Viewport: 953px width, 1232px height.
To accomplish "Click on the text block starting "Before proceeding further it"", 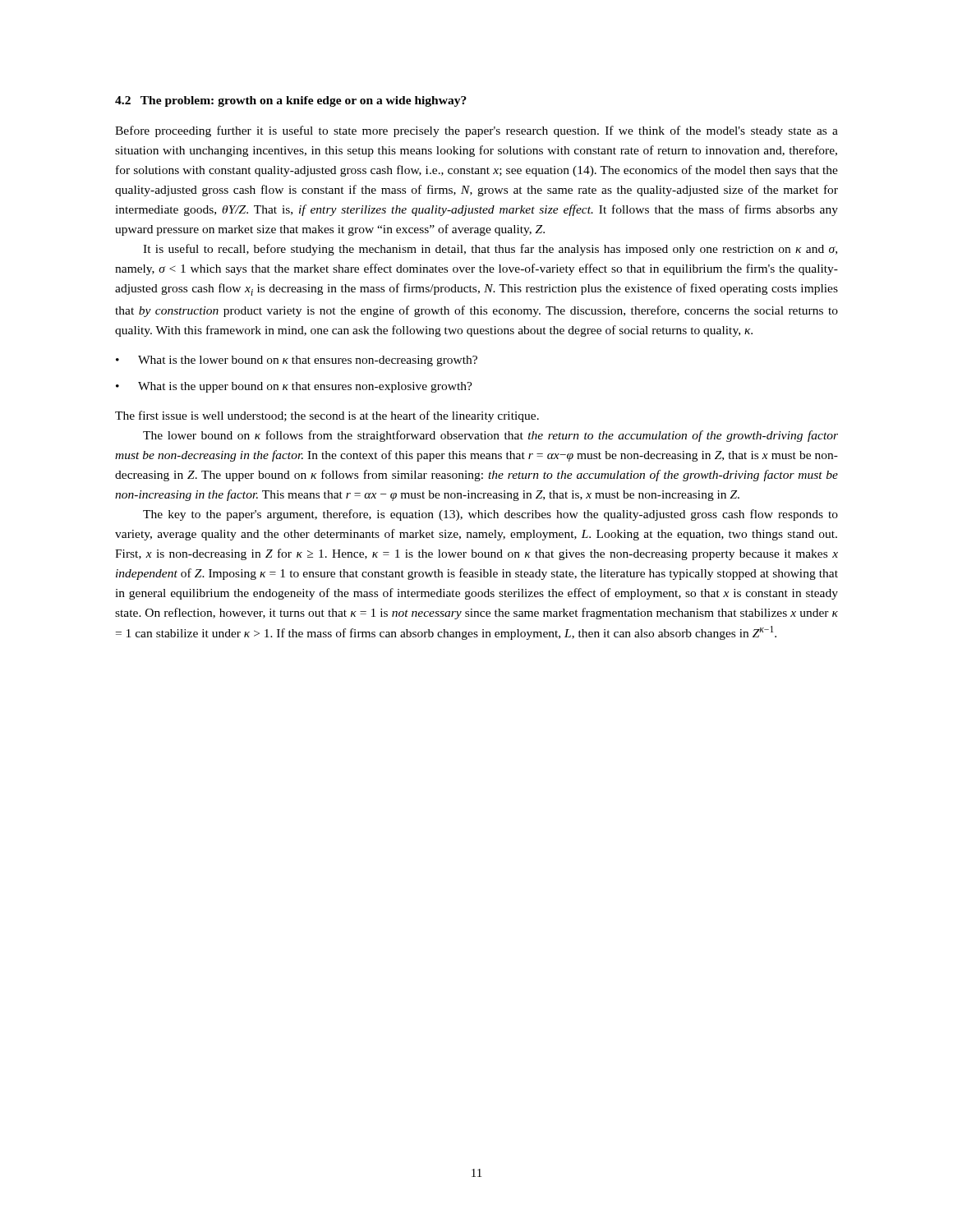I will [x=476, y=180].
